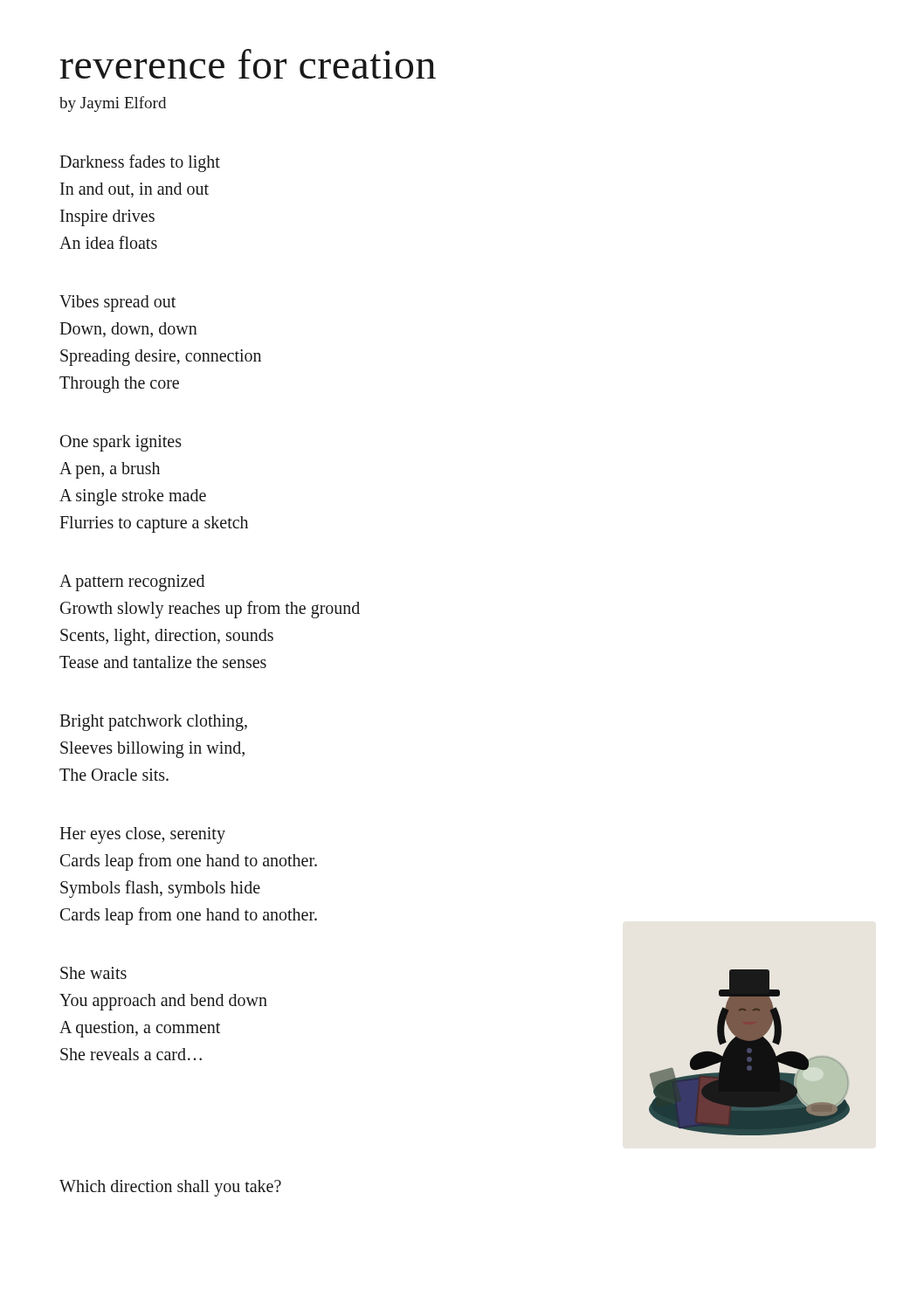924x1310 pixels.
Task: Find the text block with the text "Bright patchwork clothing, Sleeves billowing in wind, The"
Action: click(x=153, y=723)
